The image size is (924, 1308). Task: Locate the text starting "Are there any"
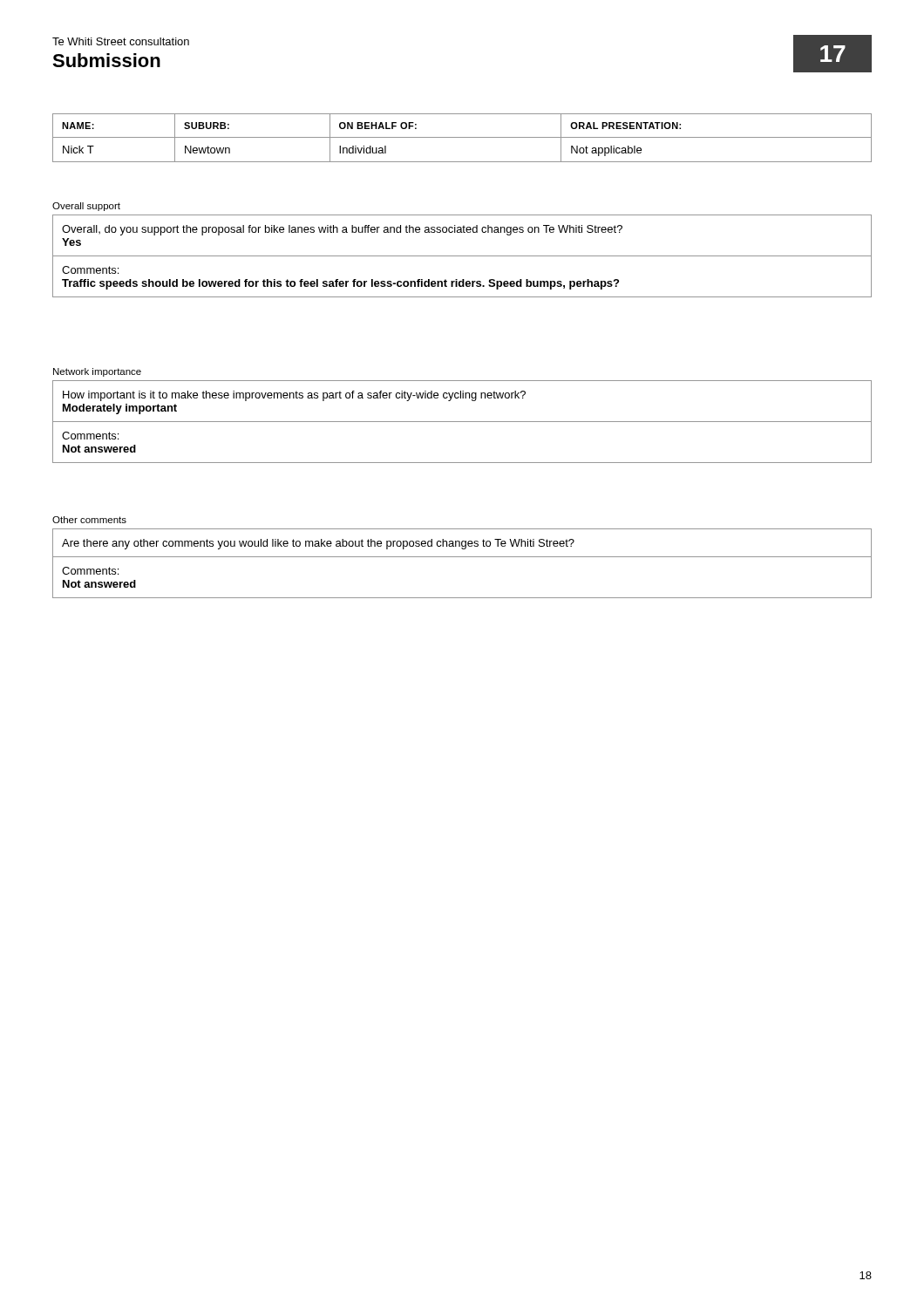(x=462, y=543)
